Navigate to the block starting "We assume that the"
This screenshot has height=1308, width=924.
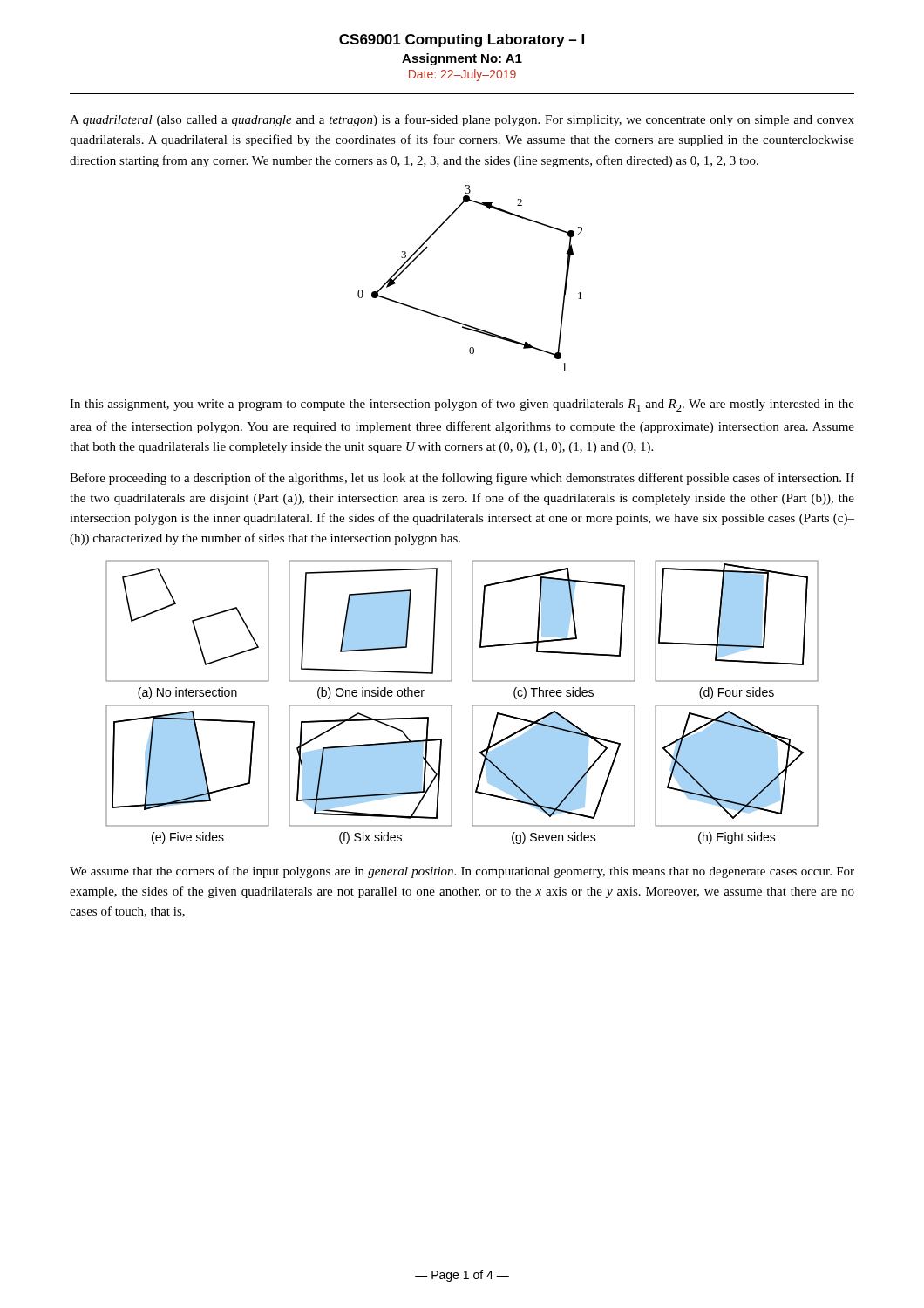click(462, 891)
